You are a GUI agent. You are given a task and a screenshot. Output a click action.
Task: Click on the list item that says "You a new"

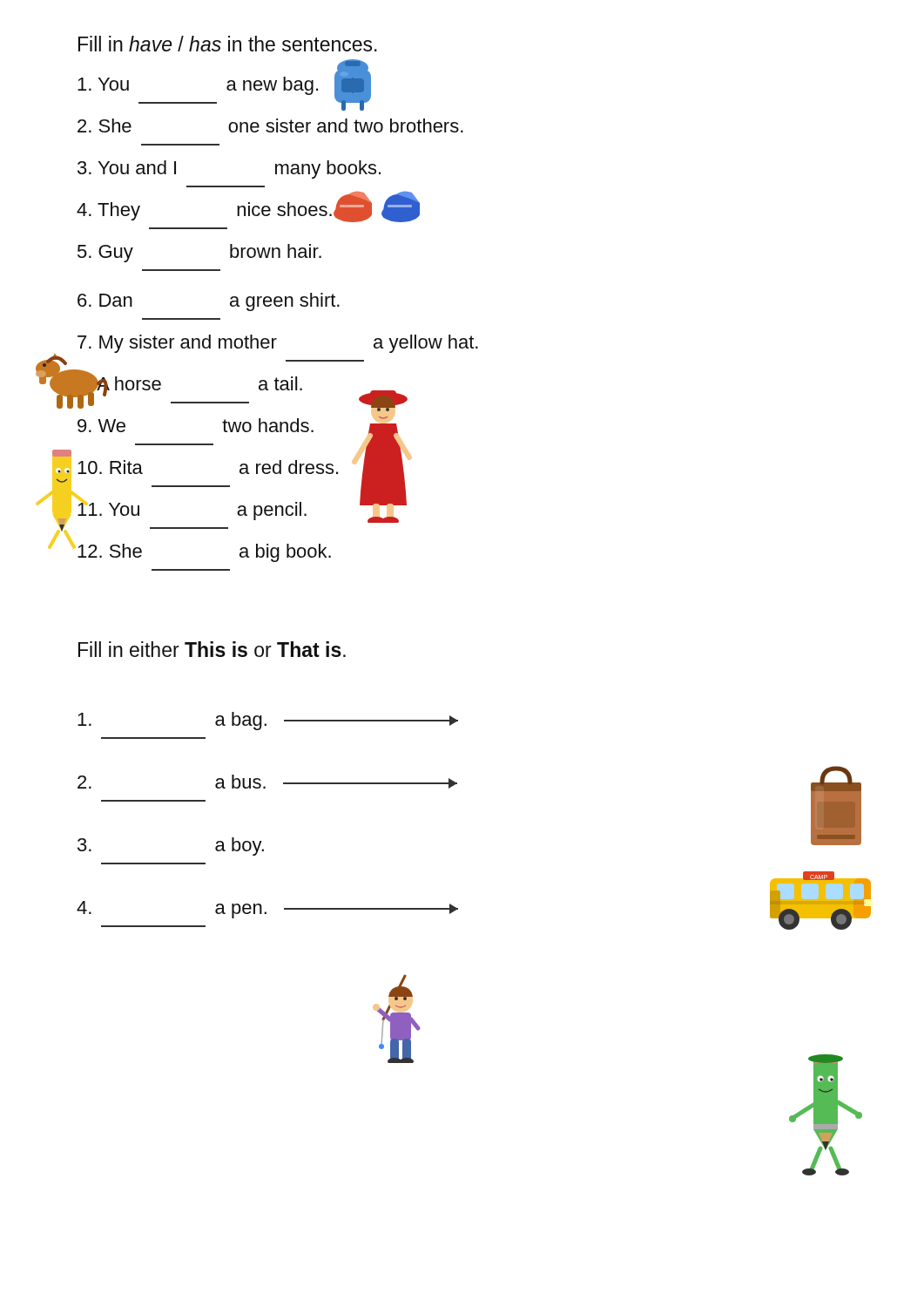click(x=109, y=86)
